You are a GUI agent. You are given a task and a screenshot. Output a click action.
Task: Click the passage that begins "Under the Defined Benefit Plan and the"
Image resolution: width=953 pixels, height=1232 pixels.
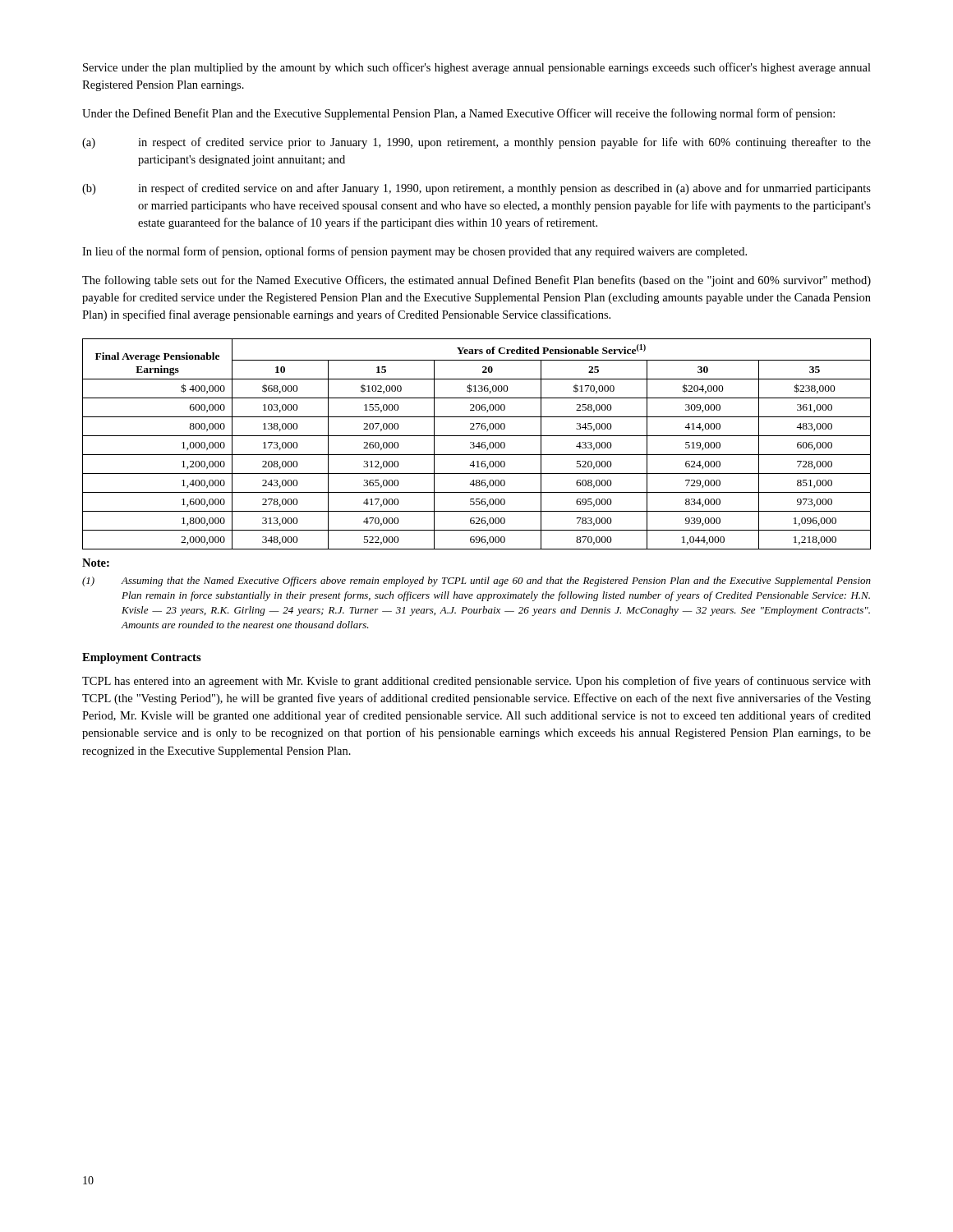pos(459,113)
